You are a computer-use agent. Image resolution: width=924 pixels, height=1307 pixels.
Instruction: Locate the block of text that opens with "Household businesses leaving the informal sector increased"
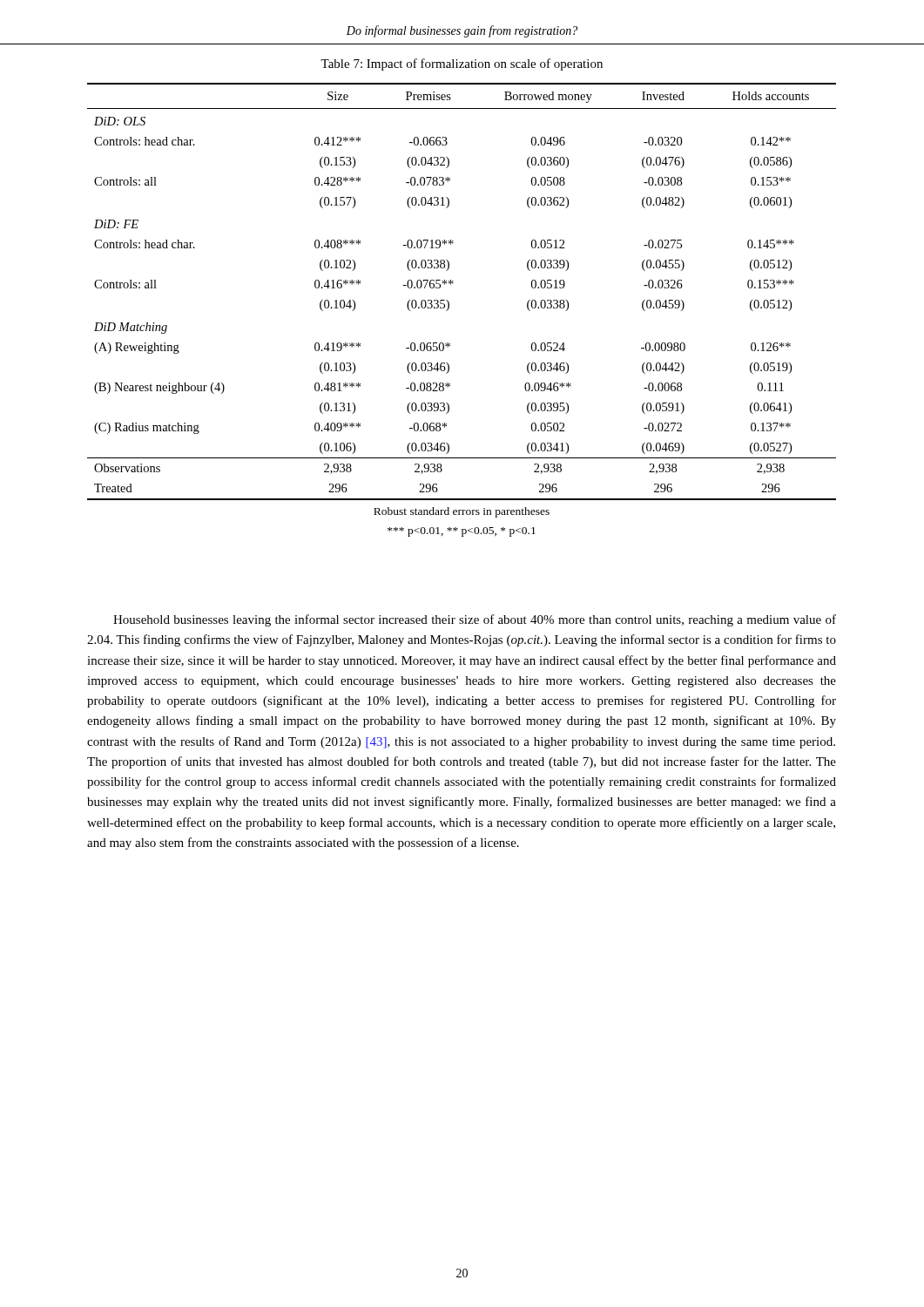462,732
